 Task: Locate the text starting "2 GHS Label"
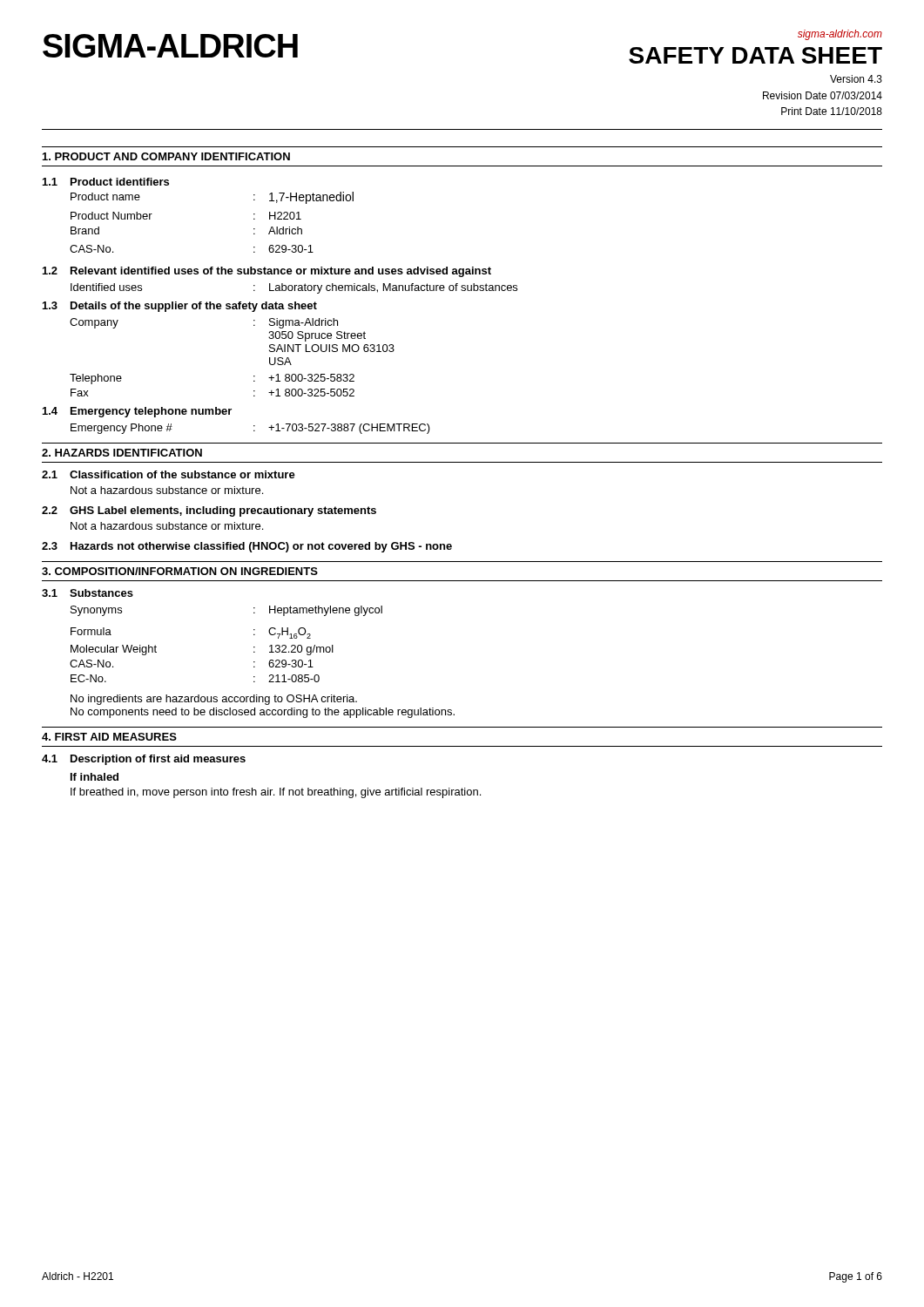209,511
